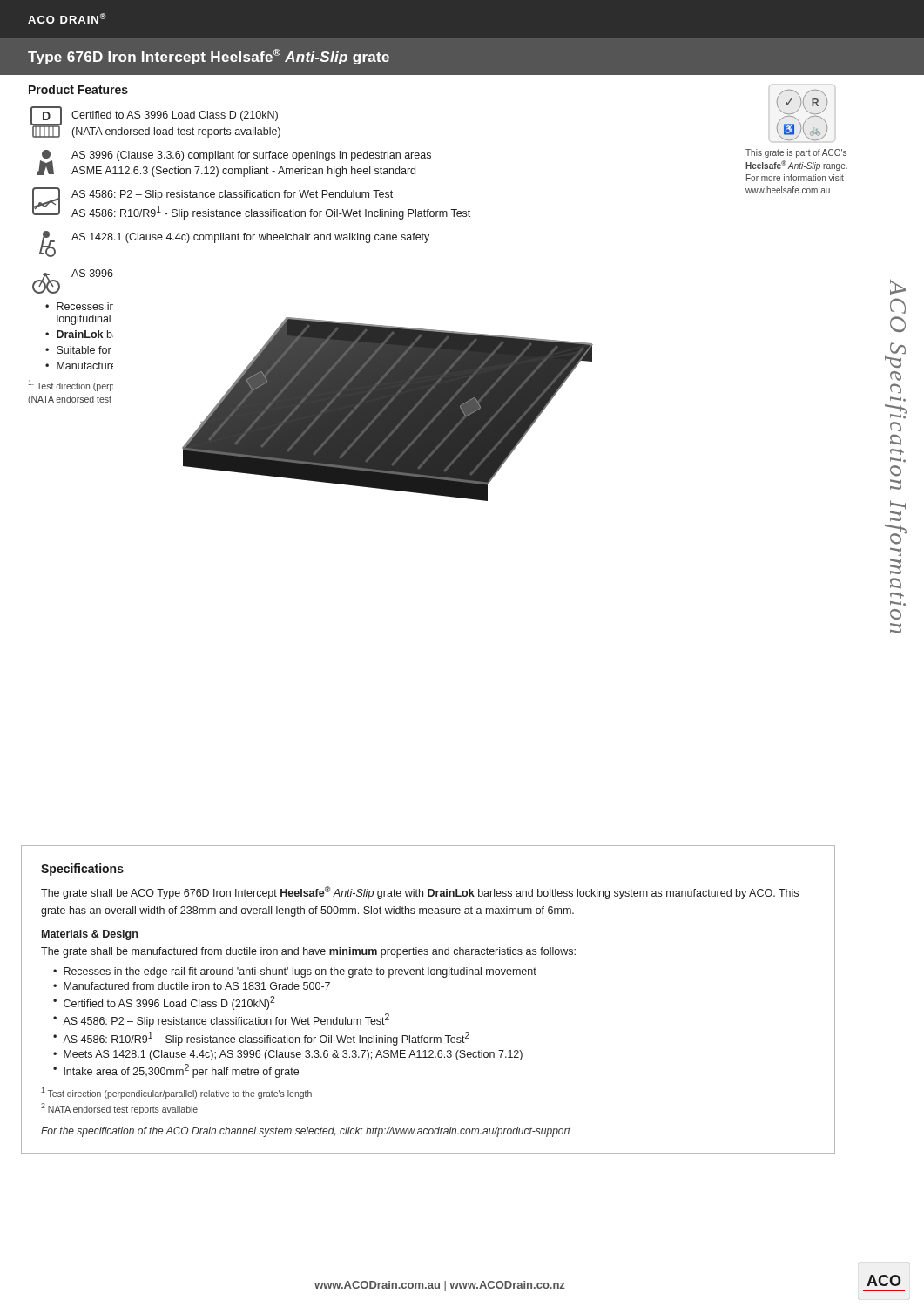This screenshot has height=1307, width=924.
Task: Find the list item with the text "• DrainLok barless and"
Action: tap(80, 335)
